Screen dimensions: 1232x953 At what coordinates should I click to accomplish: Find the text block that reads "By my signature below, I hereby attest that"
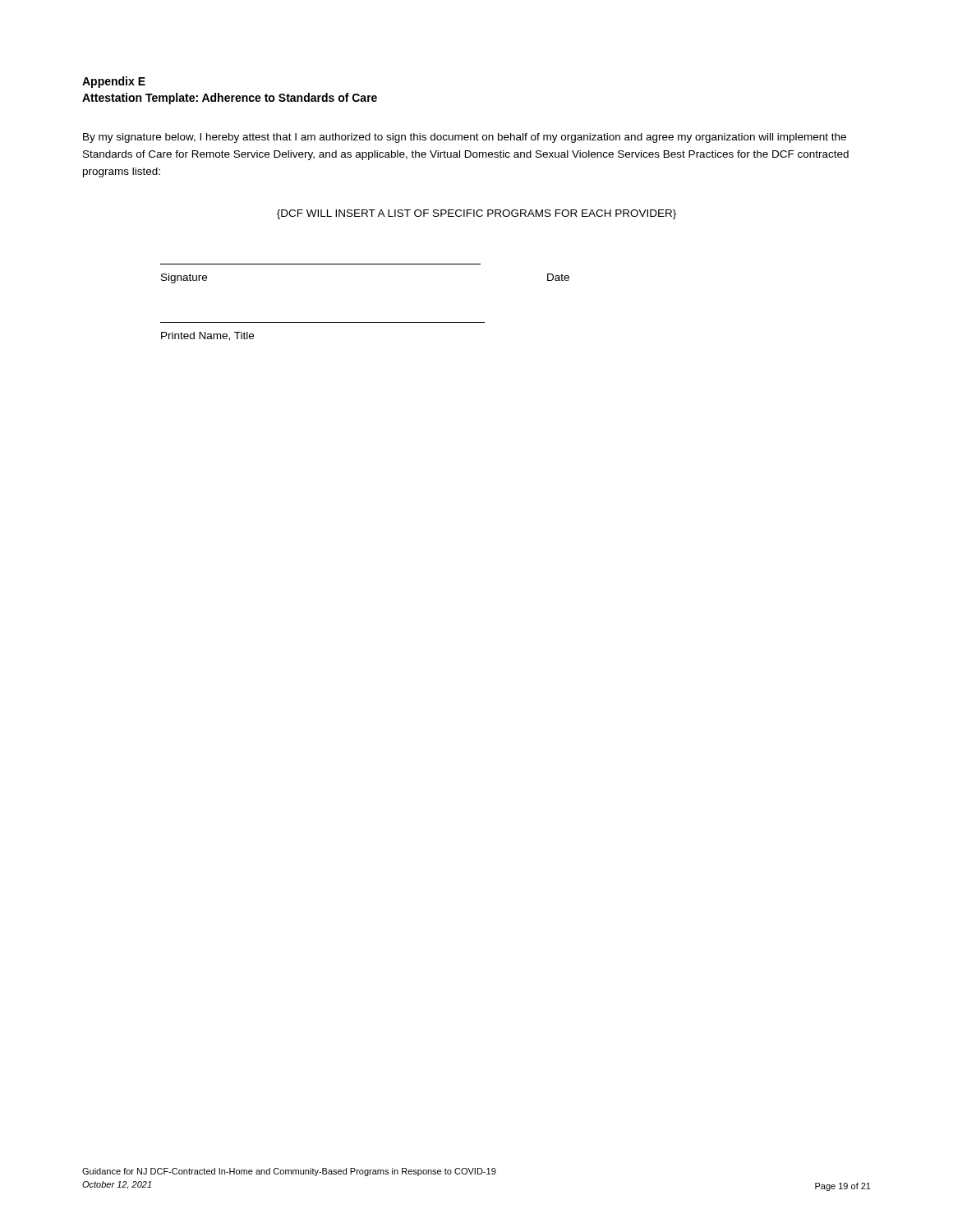pyautogui.click(x=466, y=154)
